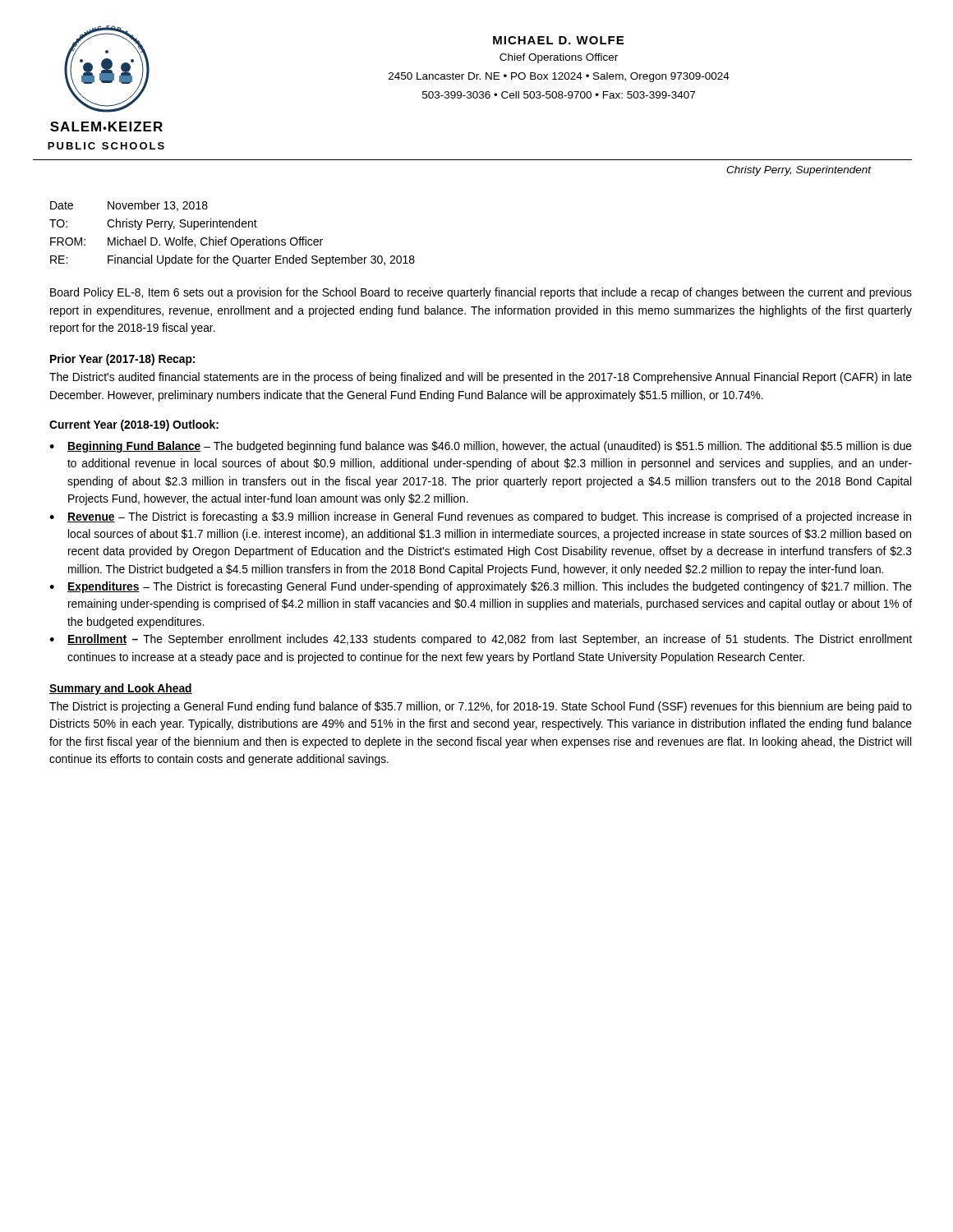
Task: Locate the text starting "Summary and Look Ahead"
Action: (x=121, y=689)
